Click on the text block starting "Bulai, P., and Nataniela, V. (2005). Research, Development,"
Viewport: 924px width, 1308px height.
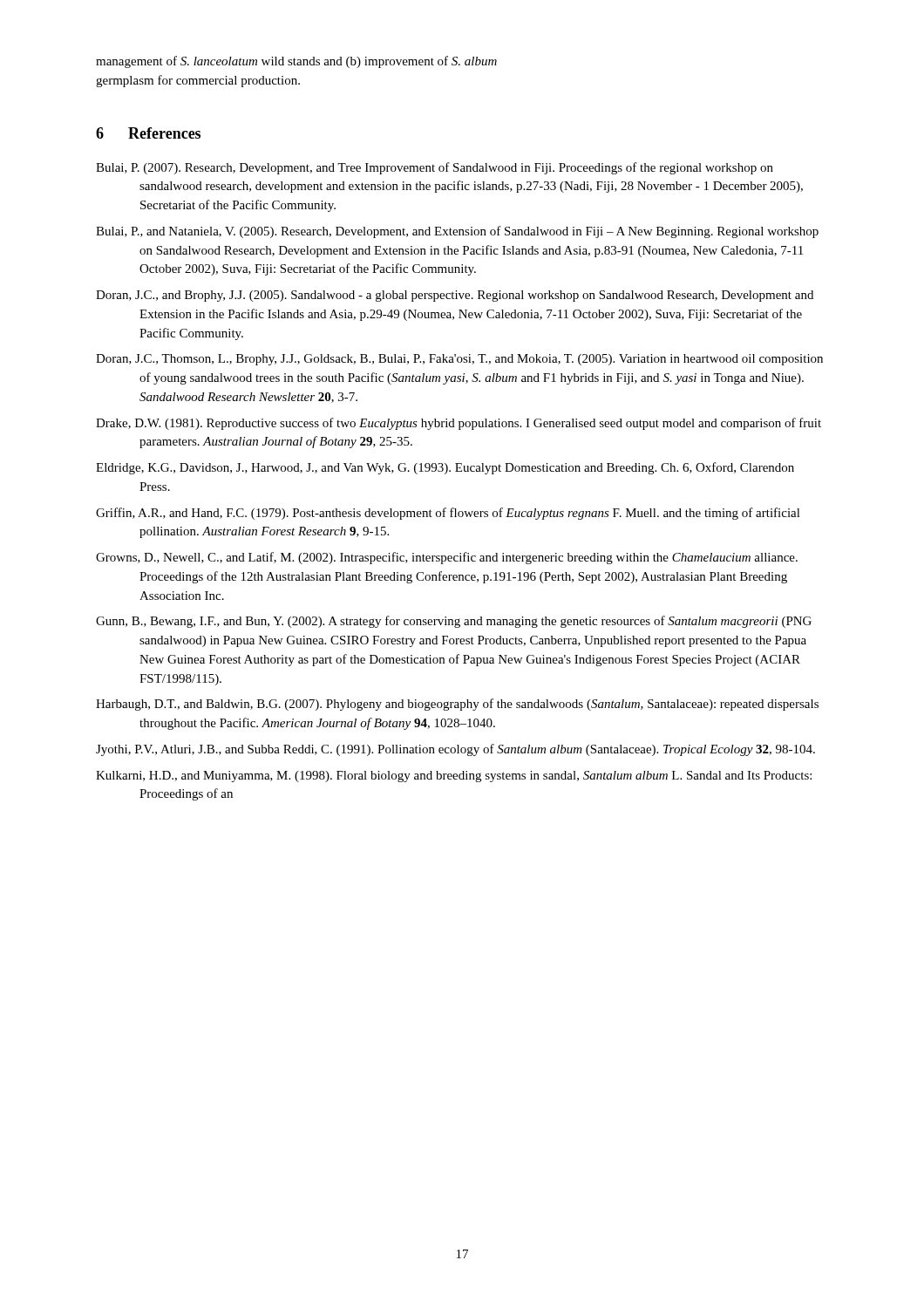(457, 250)
